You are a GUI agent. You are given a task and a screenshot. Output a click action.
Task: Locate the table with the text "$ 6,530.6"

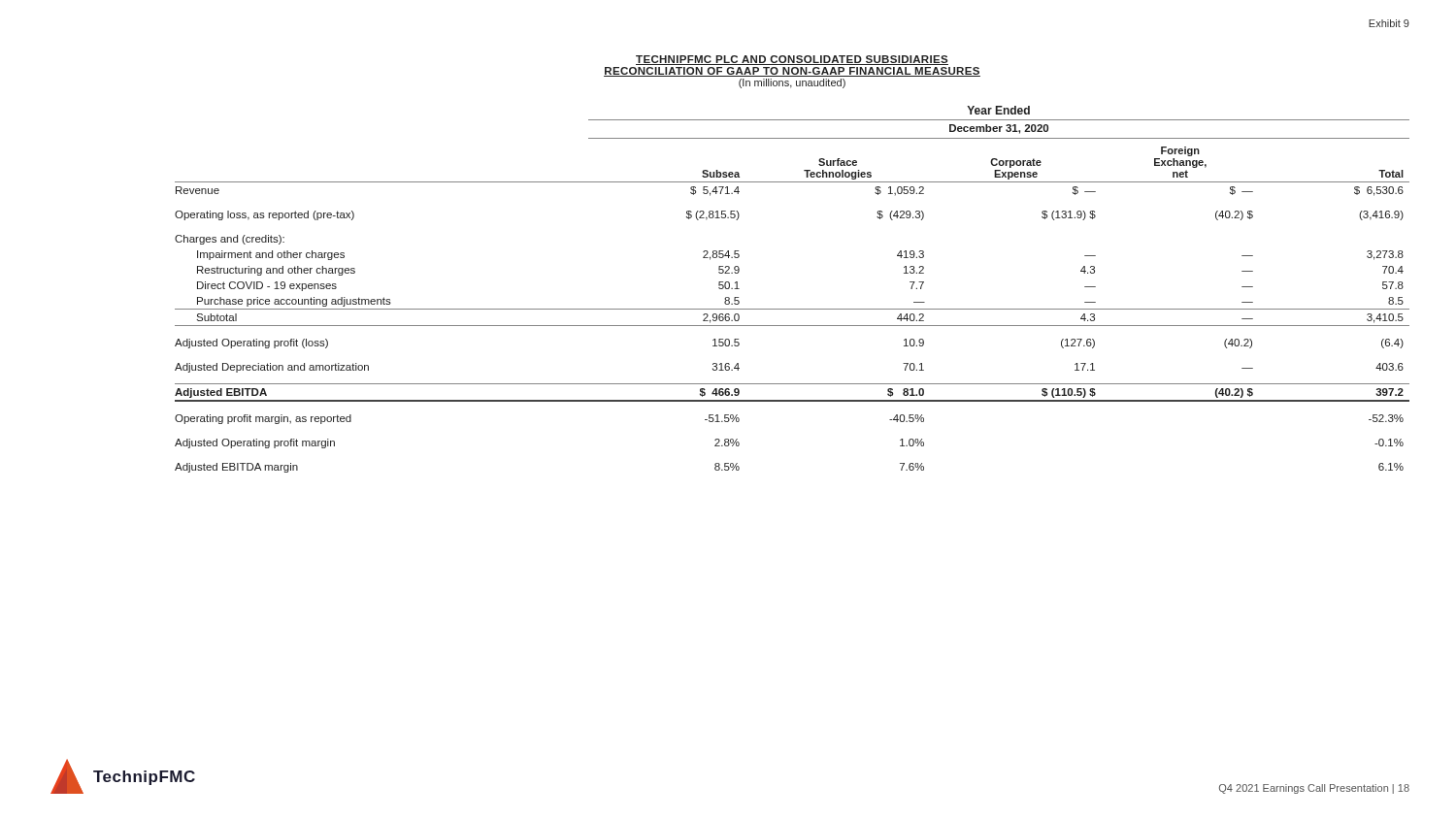pos(792,287)
